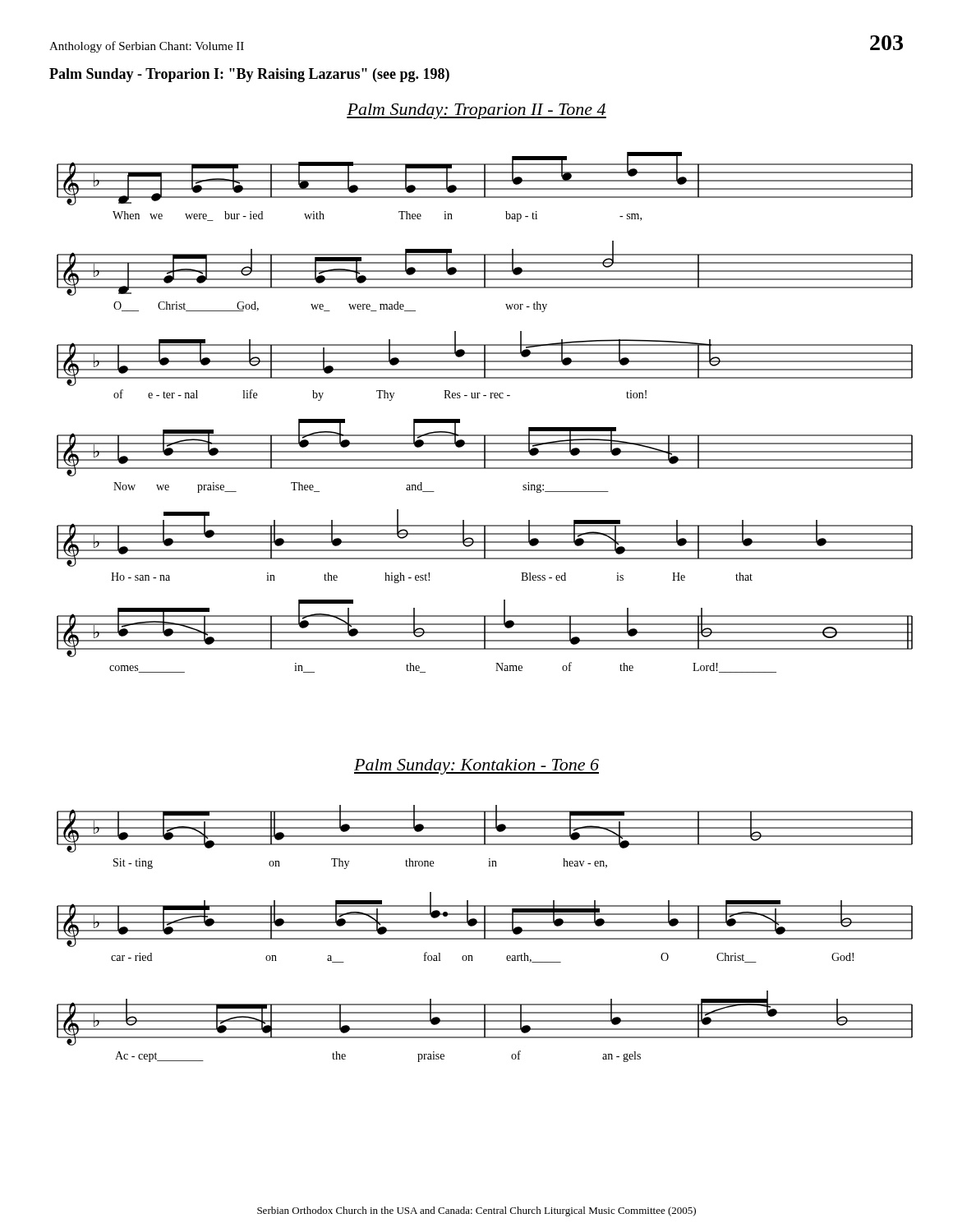The width and height of the screenshot is (953, 1232).
Task: Click on the region starting "Palm Sunday: Kontakion"
Action: (x=476, y=764)
